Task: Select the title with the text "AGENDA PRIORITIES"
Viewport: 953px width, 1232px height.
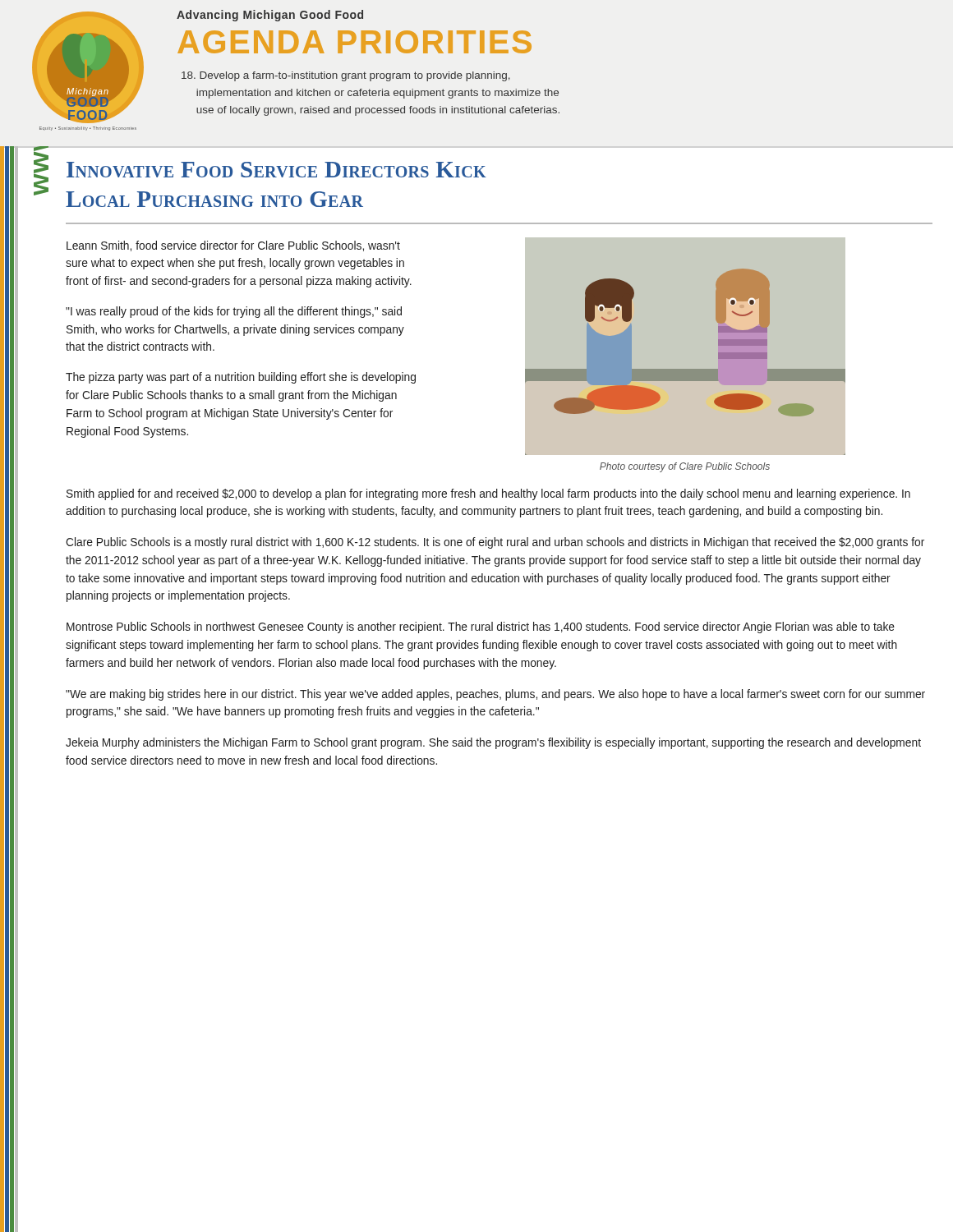Action: pyautogui.click(x=355, y=42)
